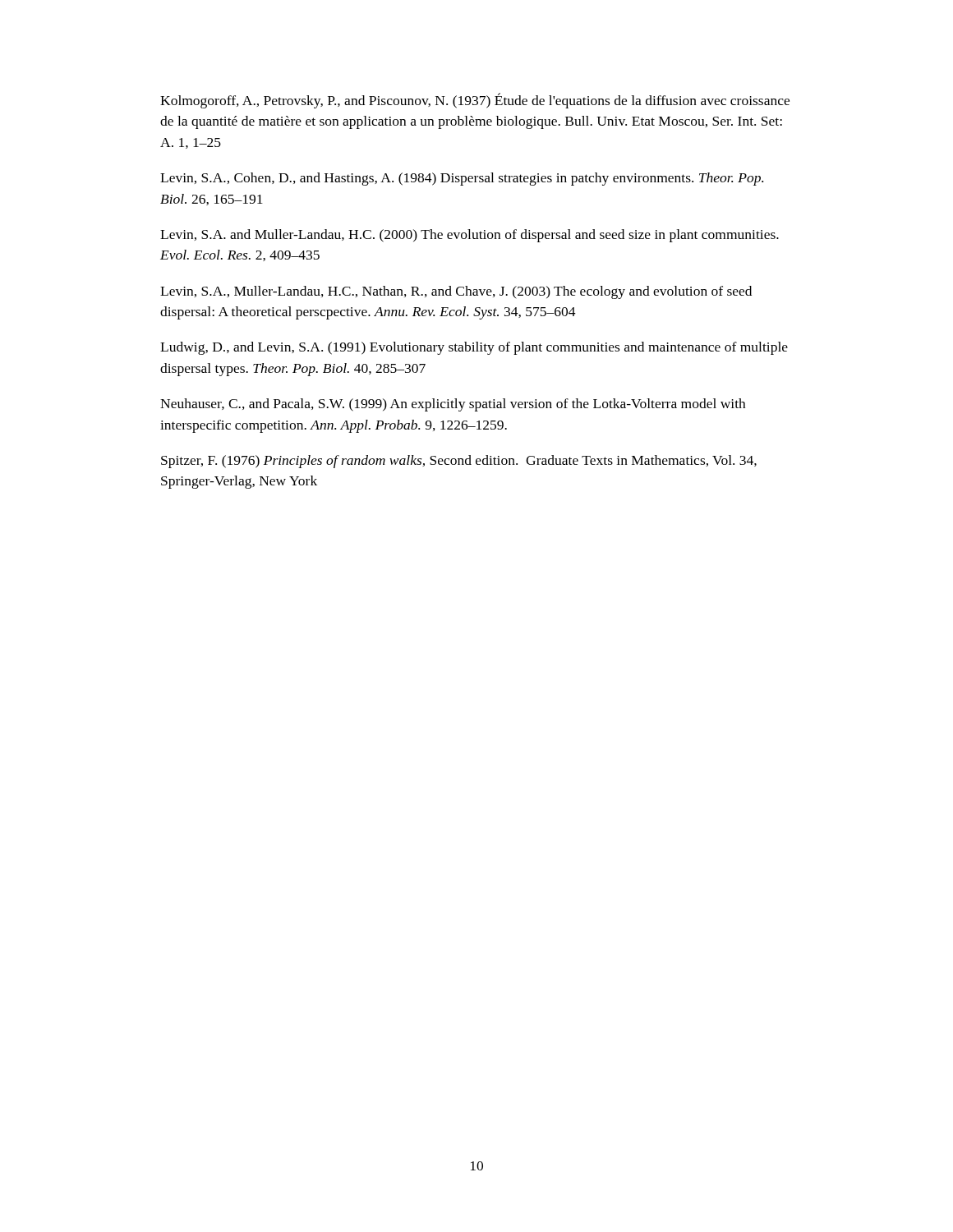
Task: Select the text block containing "Neuhauser, C., and Pacala,"
Action: [x=453, y=414]
